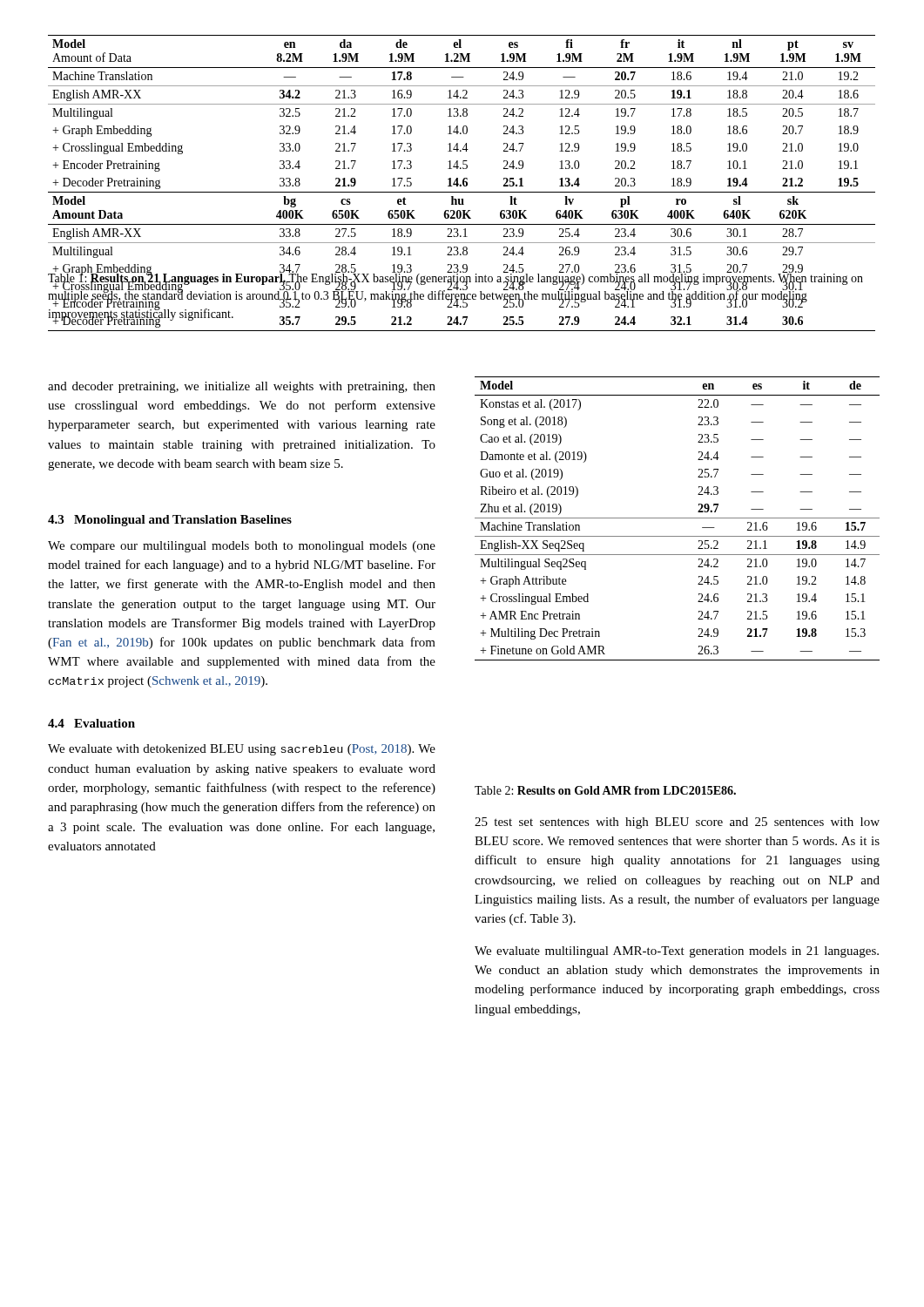Find the text block containing "25 test set sentences with"
This screenshot has height=1307, width=924.
click(x=677, y=870)
